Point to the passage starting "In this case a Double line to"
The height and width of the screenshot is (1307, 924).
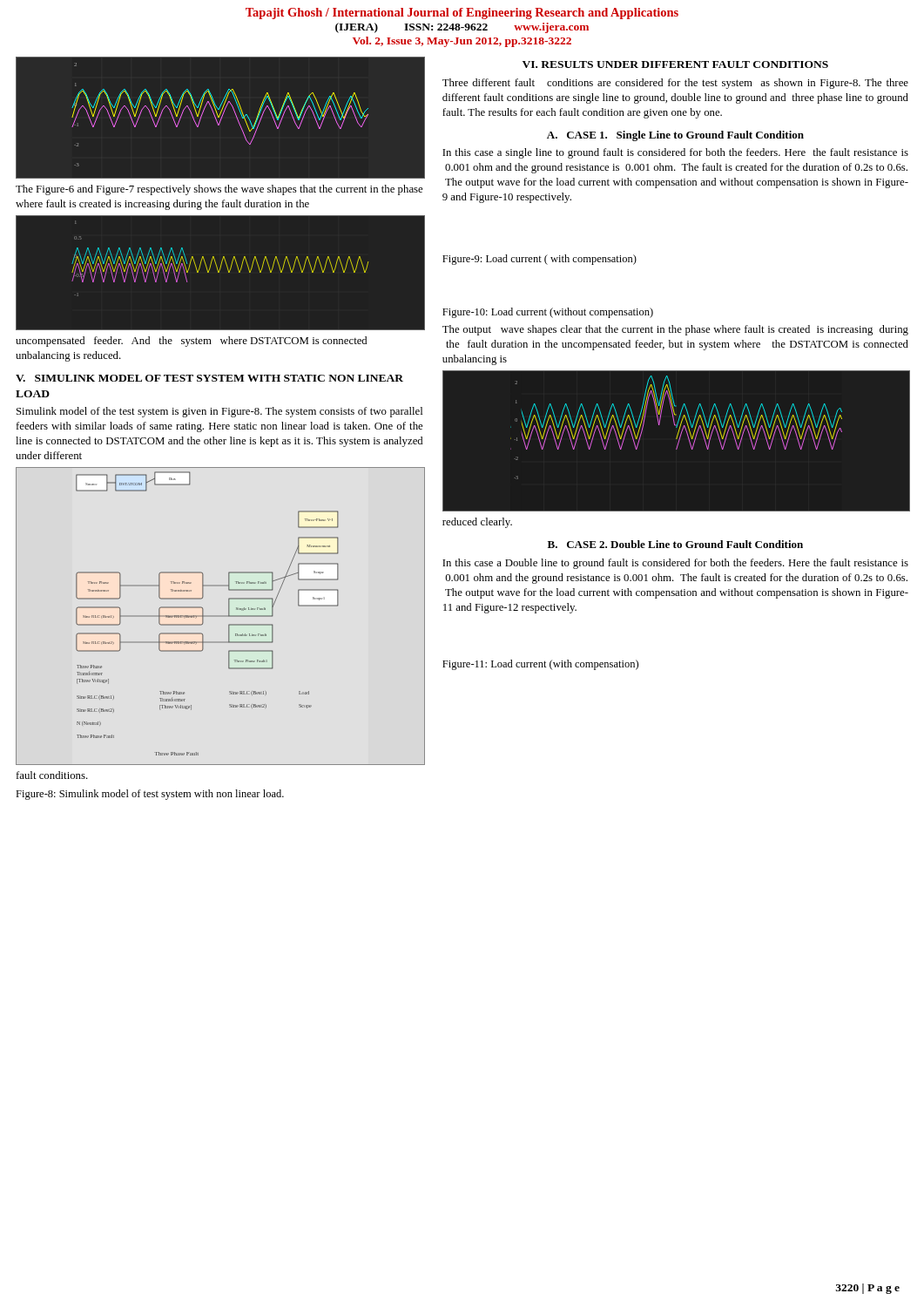(675, 585)
